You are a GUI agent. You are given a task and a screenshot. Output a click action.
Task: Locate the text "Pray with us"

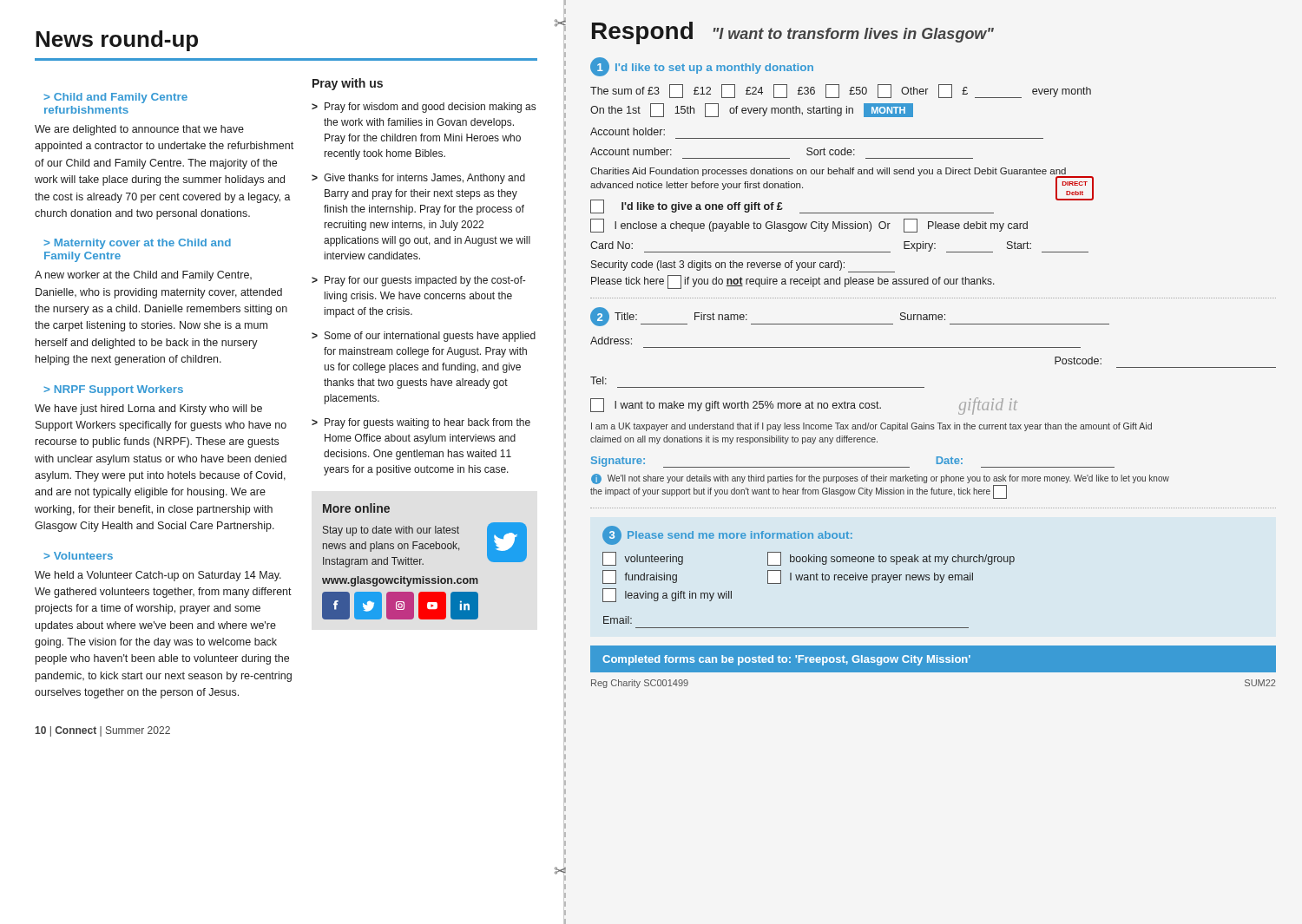[347, 83]
